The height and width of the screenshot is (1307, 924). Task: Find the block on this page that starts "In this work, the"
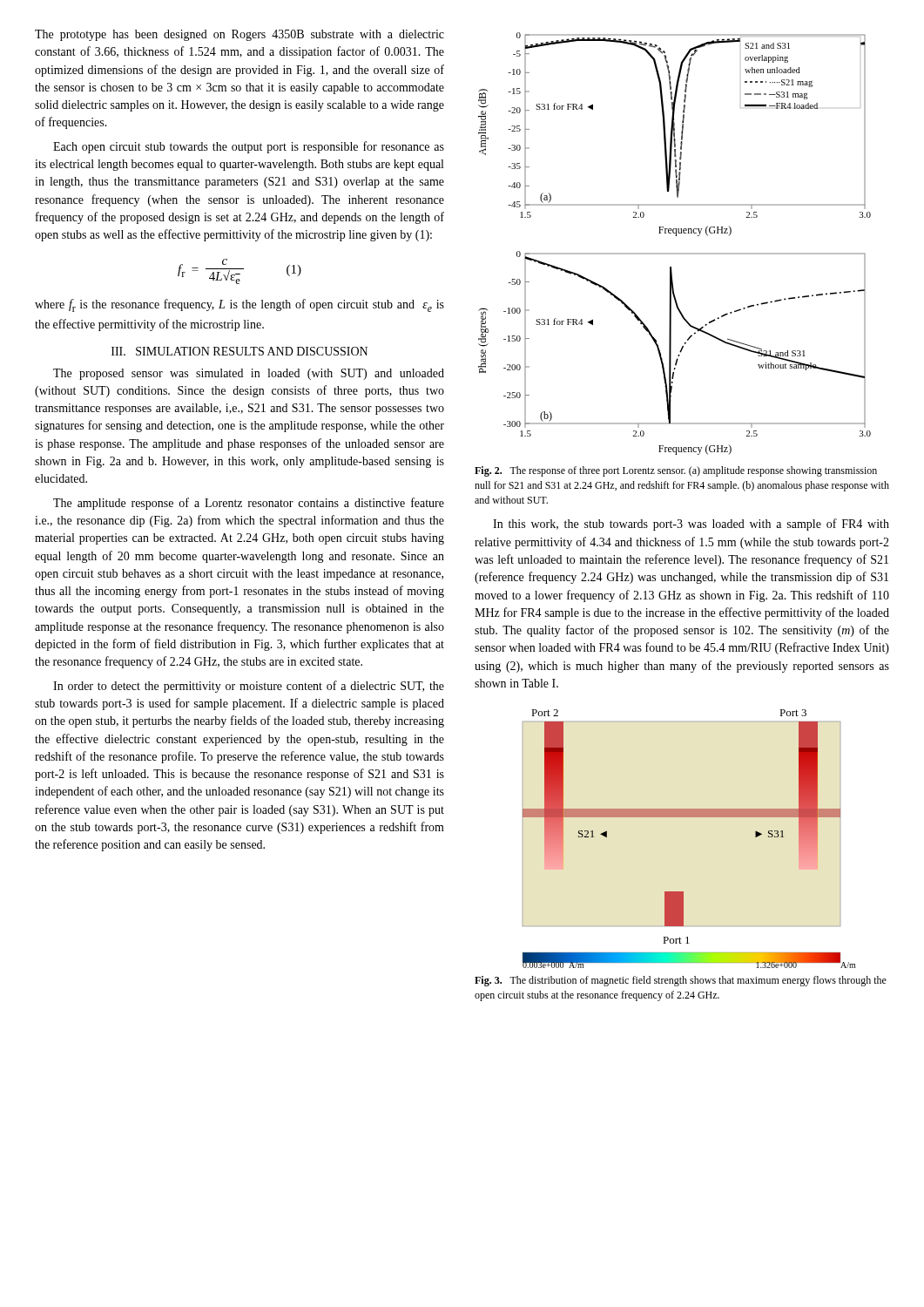682,605
